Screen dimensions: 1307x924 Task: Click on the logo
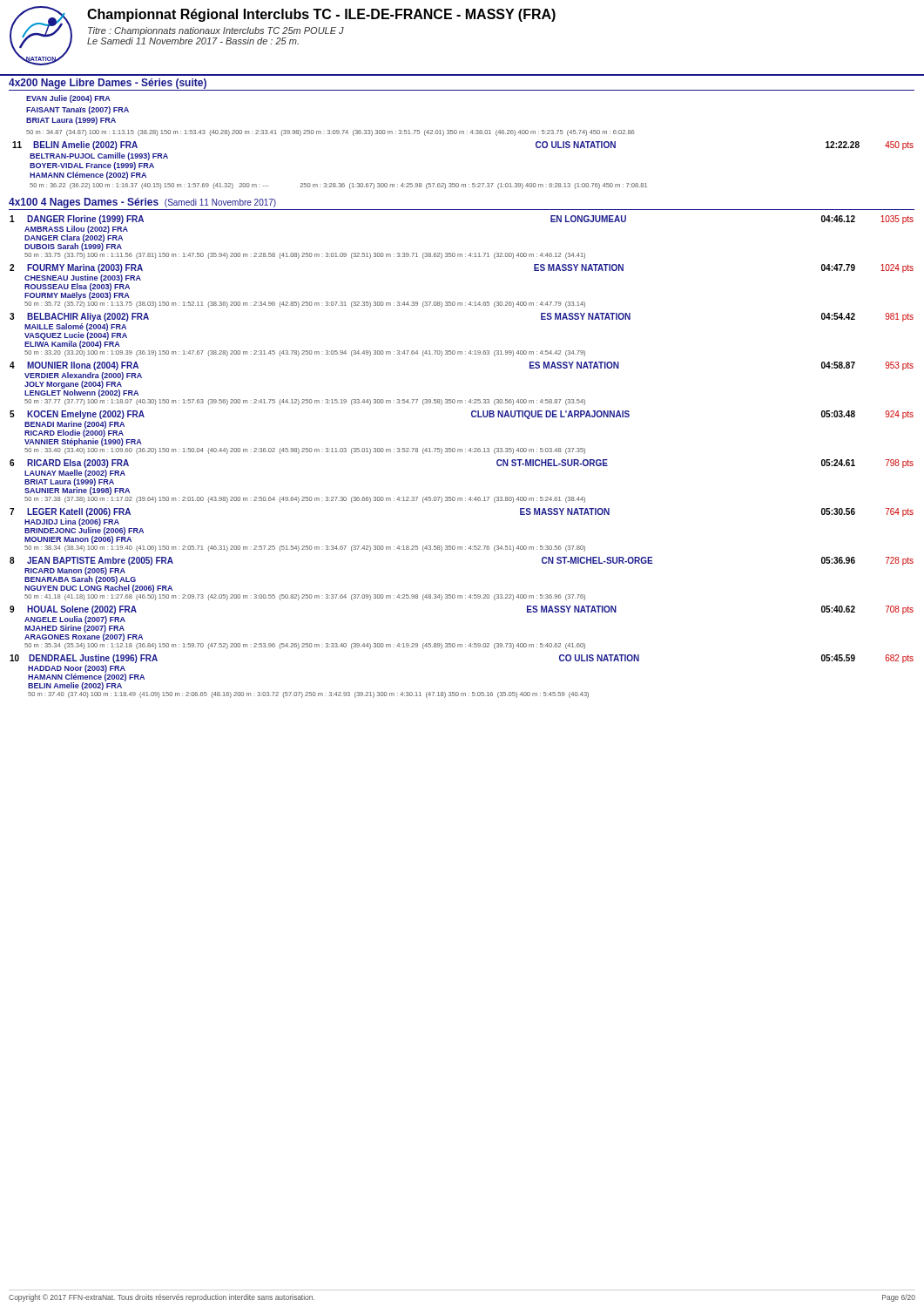click(x=41, y=36)
